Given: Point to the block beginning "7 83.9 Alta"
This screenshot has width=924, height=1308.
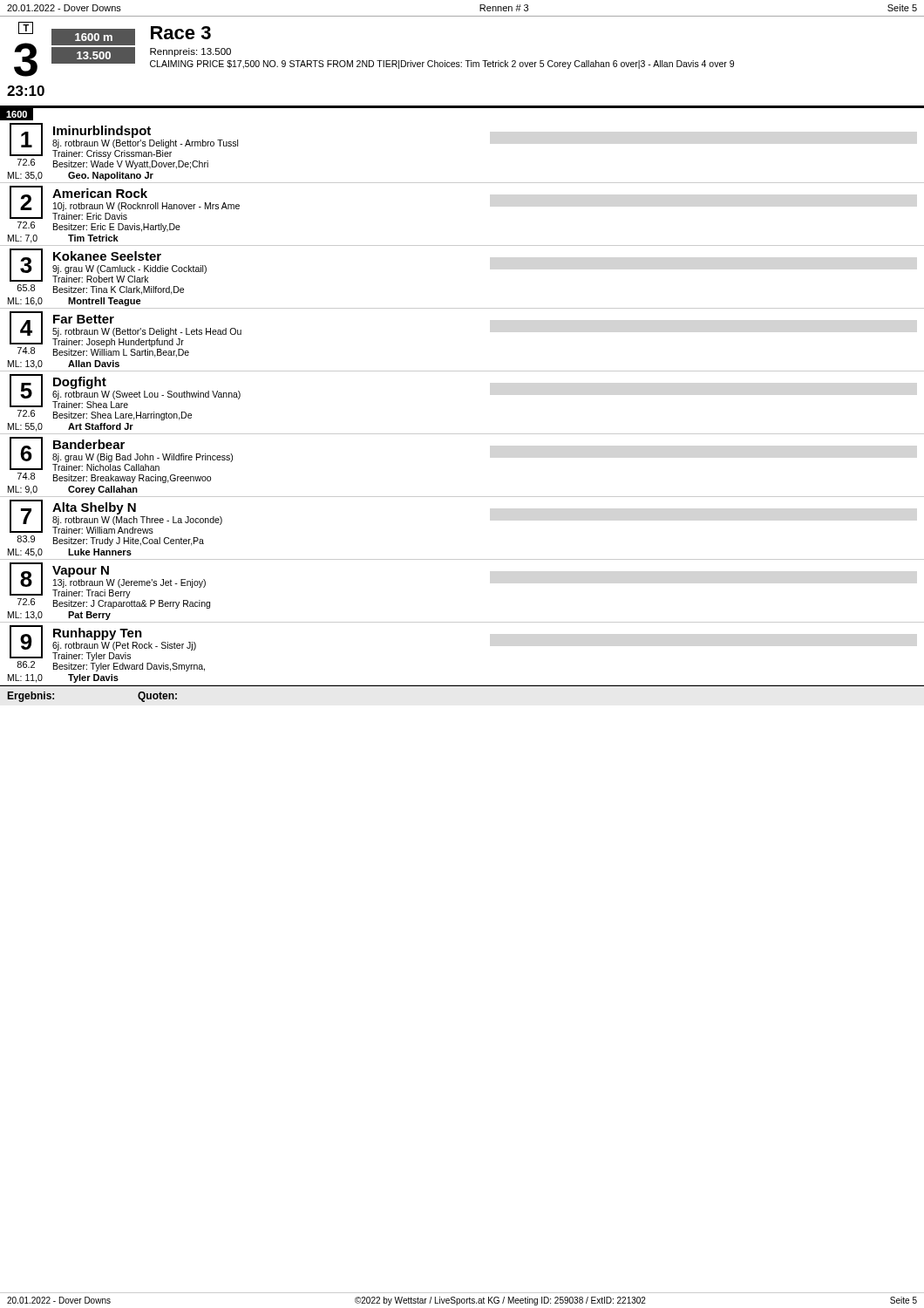Looking at the screenshot, I should pos(116,517).
